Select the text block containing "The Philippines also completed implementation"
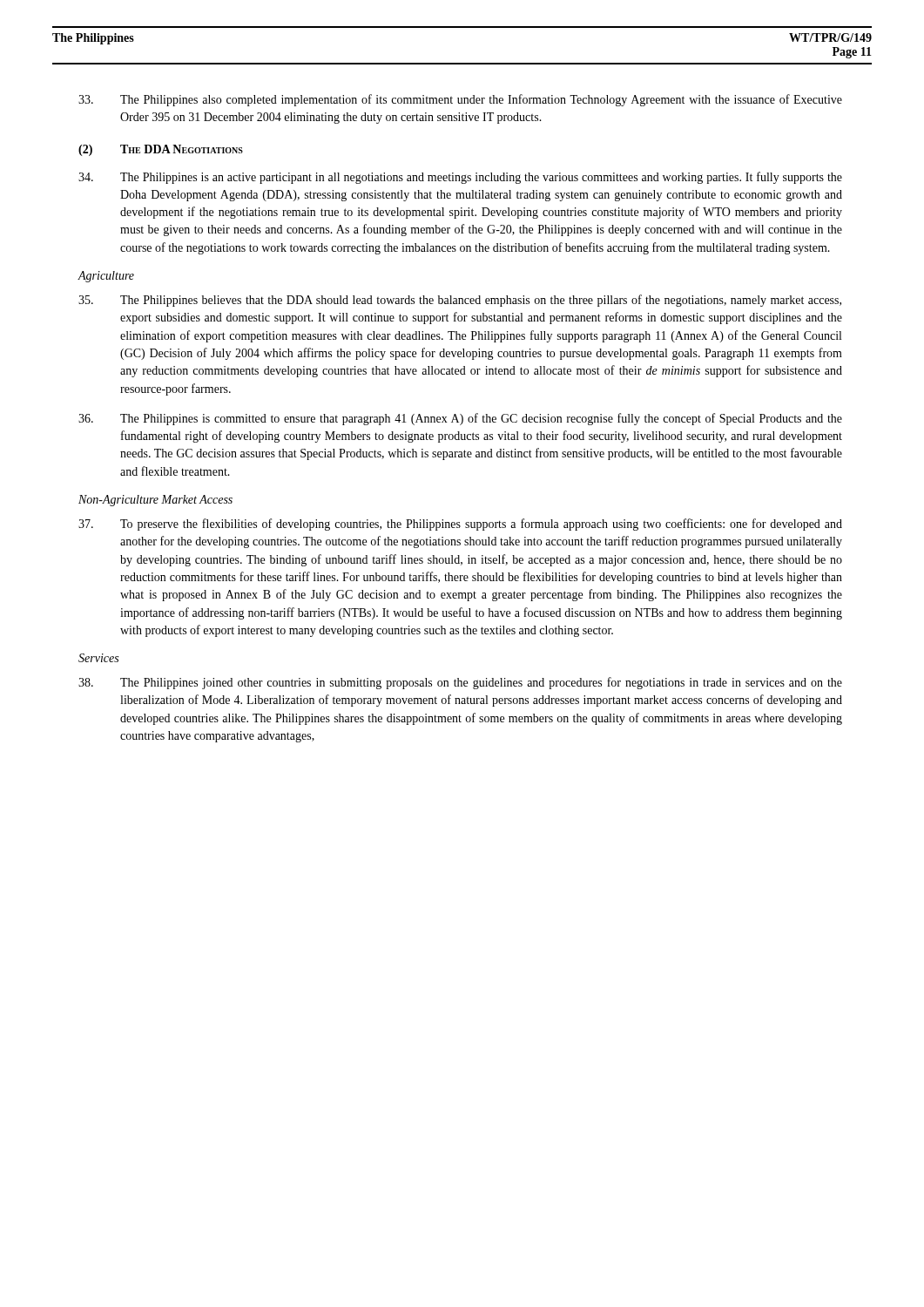This screenshot has height=1307, width=924. pos(460,109)
